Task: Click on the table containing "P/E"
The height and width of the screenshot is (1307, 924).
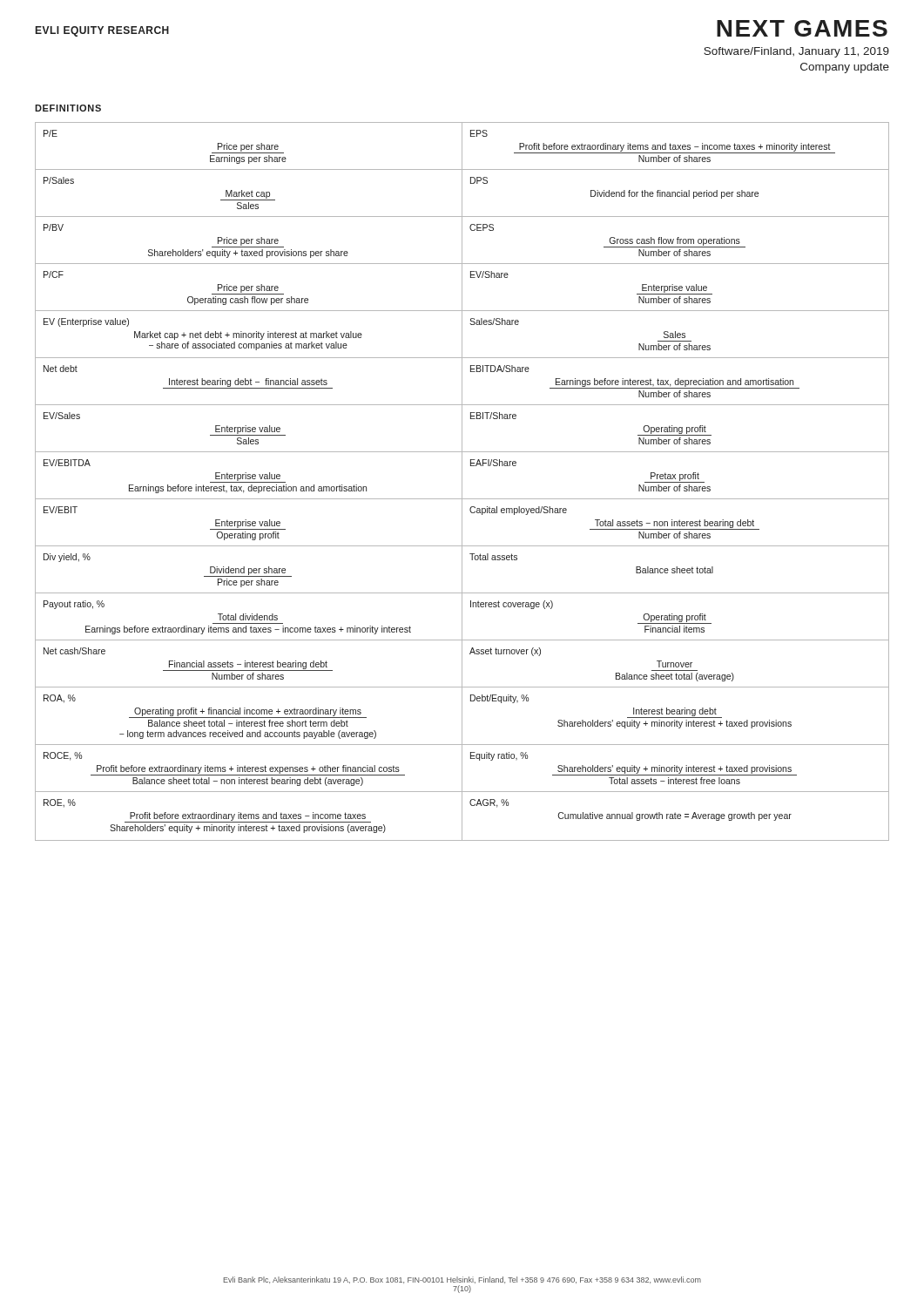Action: coord(462,481)
